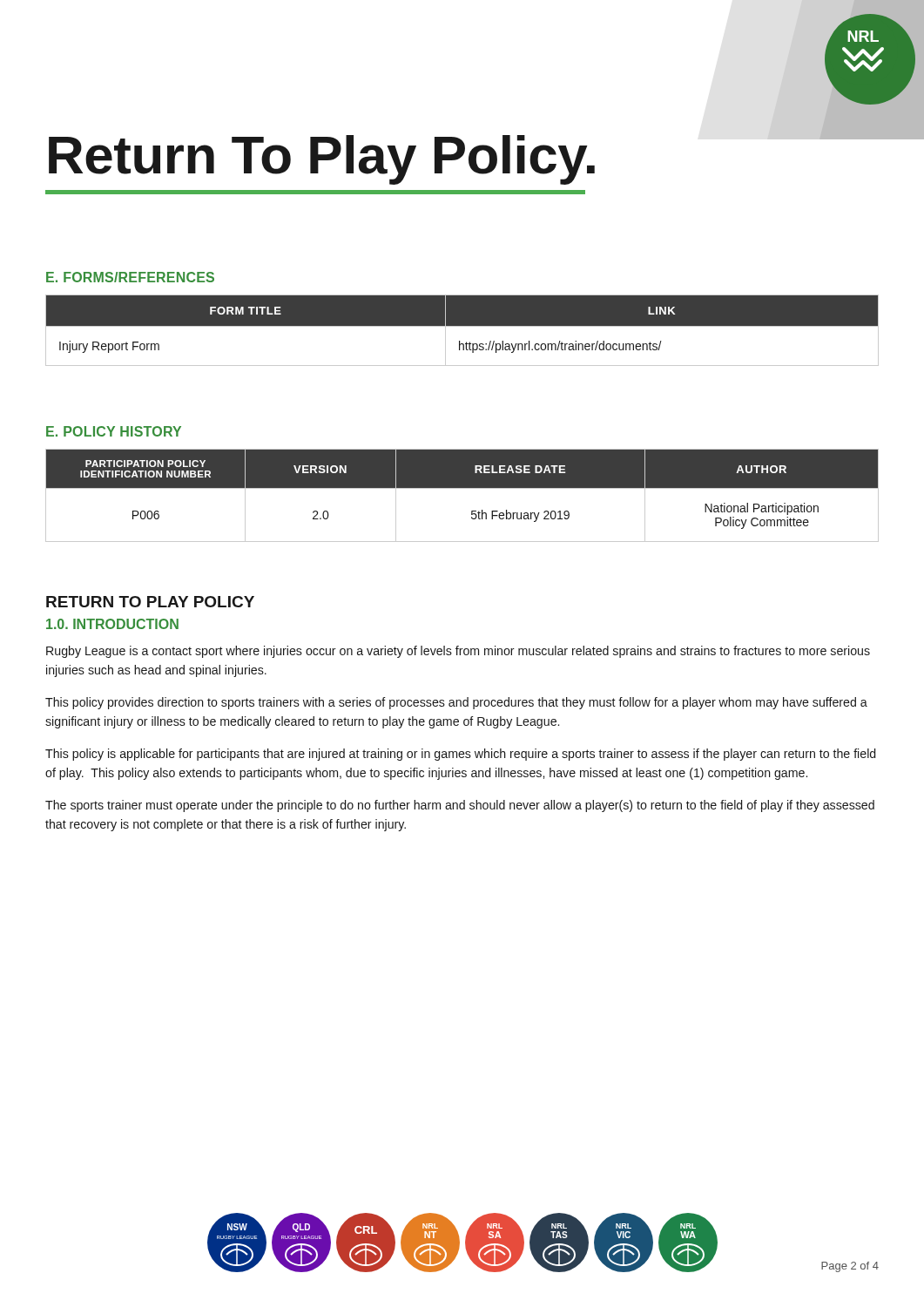Find the section header that says "E. FORMS/REFERENCES"
The image size is (924, 1307).
130,278
